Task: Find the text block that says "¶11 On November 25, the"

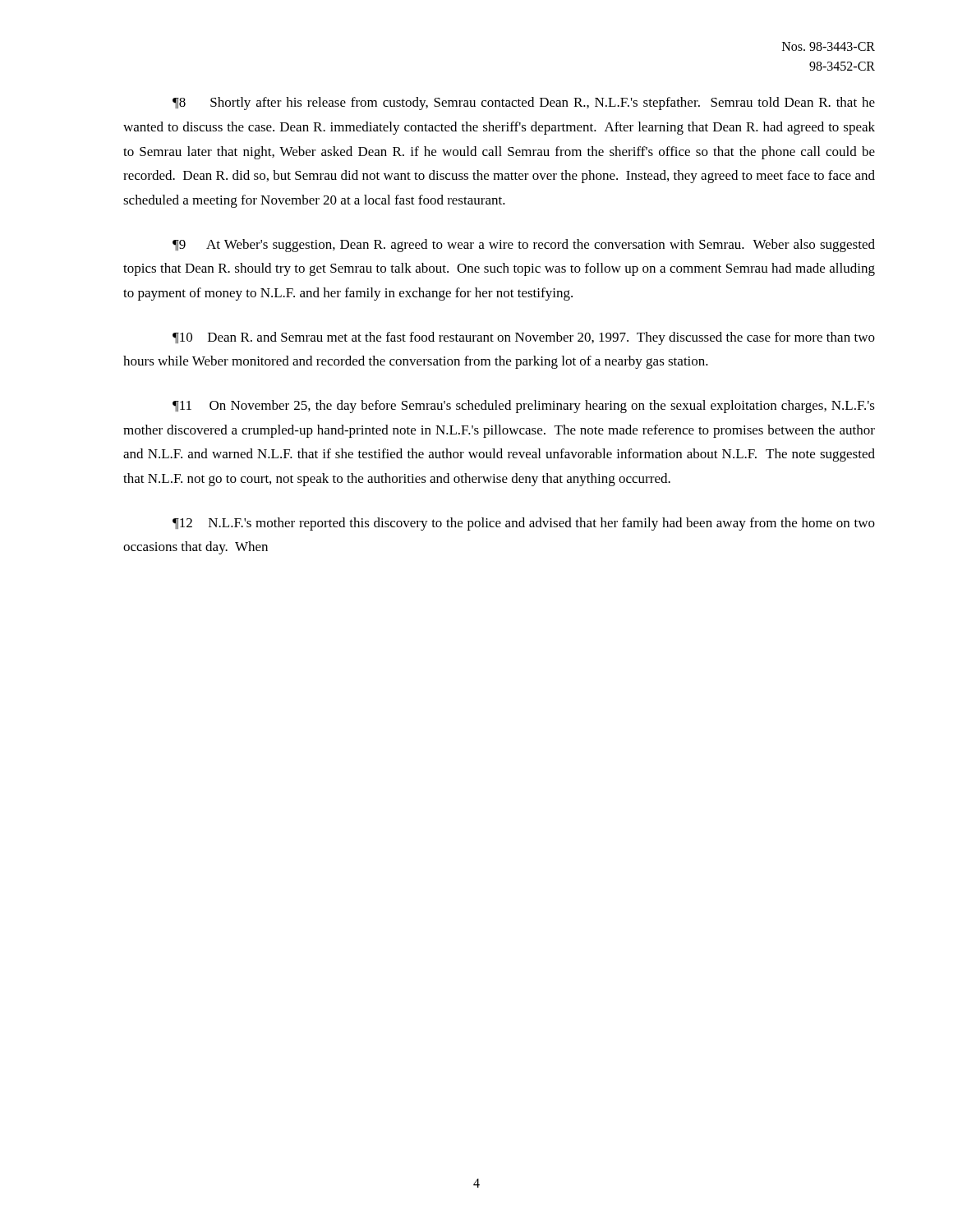Action: tap(499, 442)
